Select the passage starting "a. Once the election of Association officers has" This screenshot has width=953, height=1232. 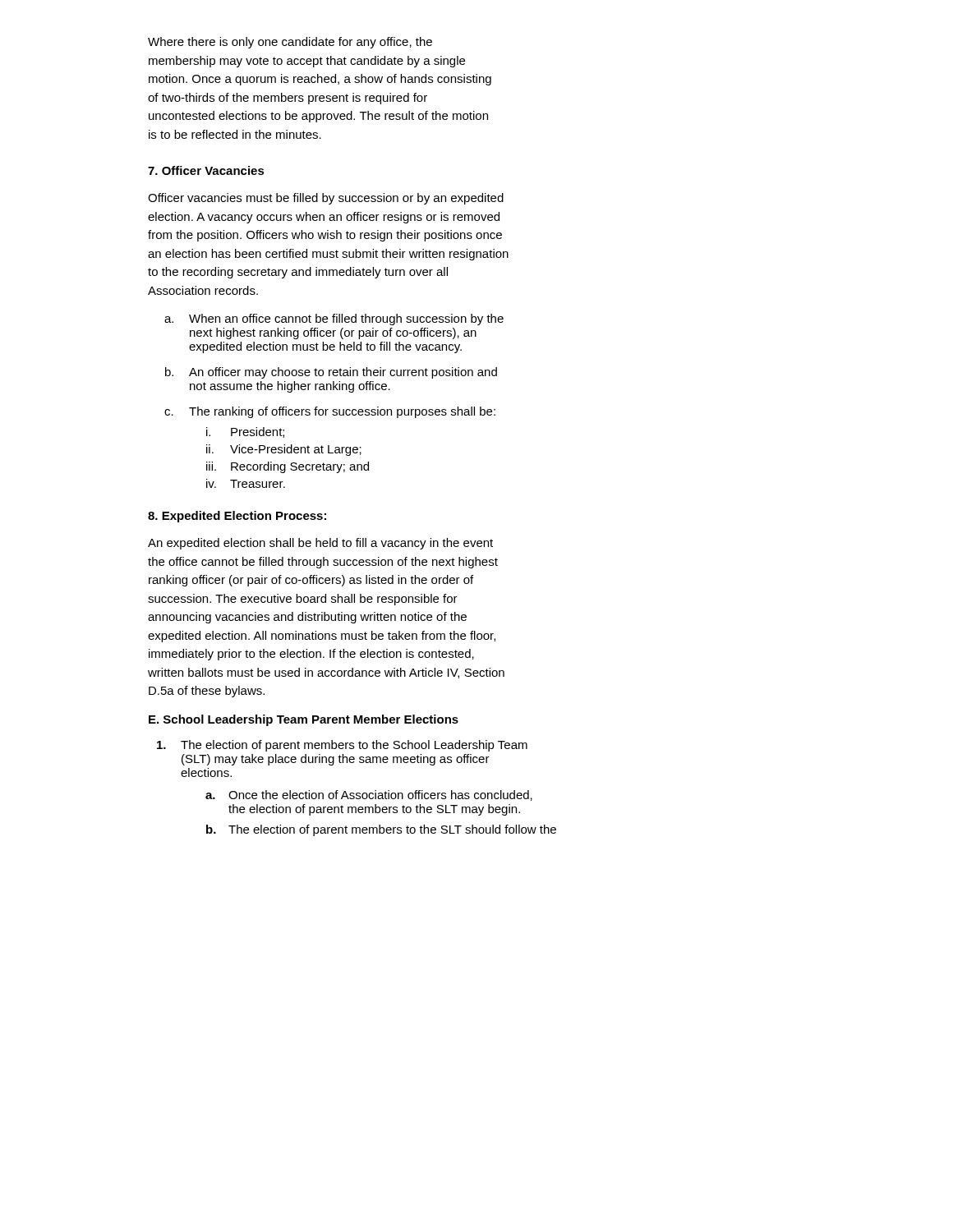tap(369, 801)
